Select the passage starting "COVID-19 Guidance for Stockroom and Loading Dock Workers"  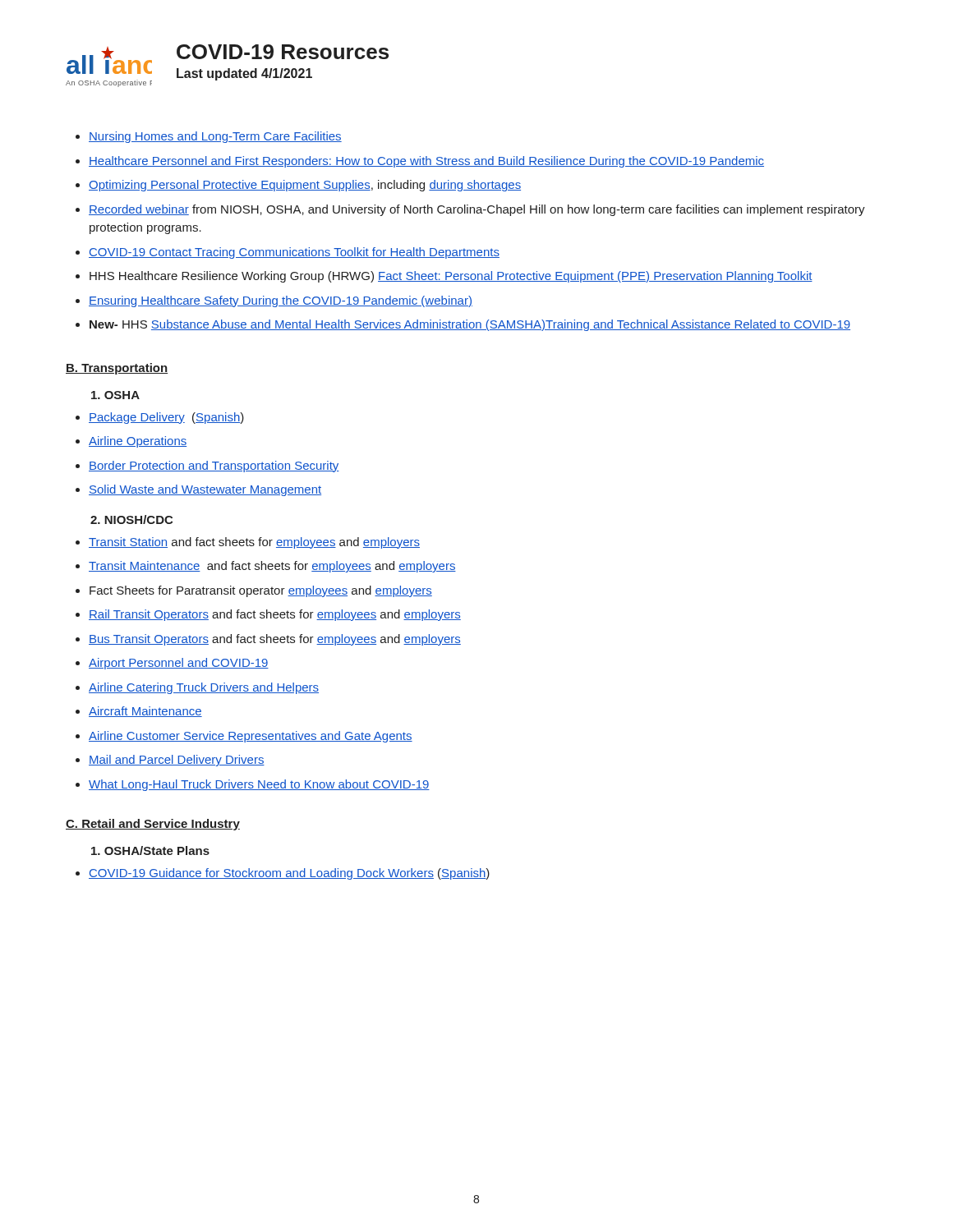pos(289,873)
